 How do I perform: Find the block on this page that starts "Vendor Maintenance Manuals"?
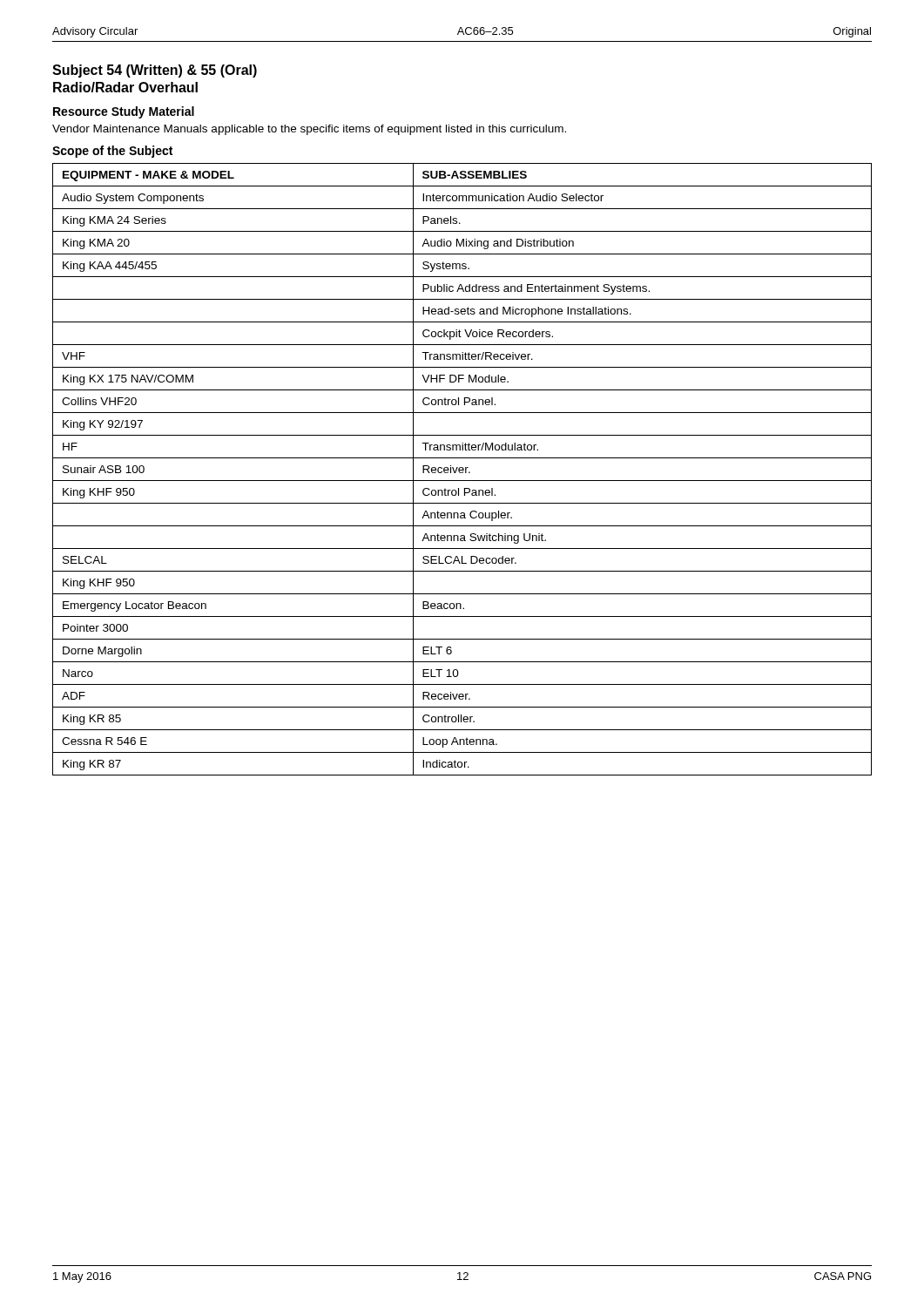point(310,128)
